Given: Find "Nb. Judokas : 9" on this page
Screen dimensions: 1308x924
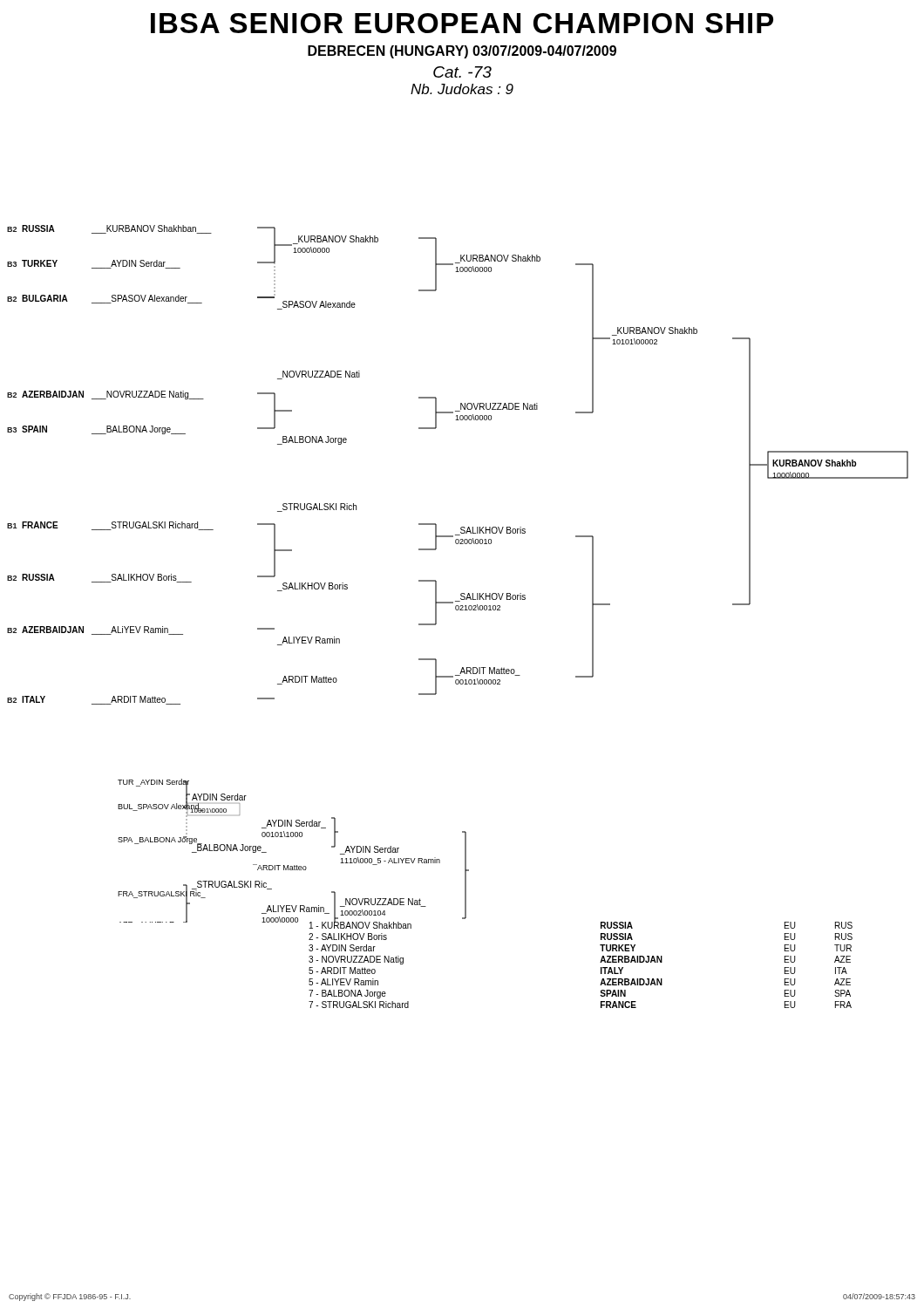Looking at the screenshot, I should 462,90.
